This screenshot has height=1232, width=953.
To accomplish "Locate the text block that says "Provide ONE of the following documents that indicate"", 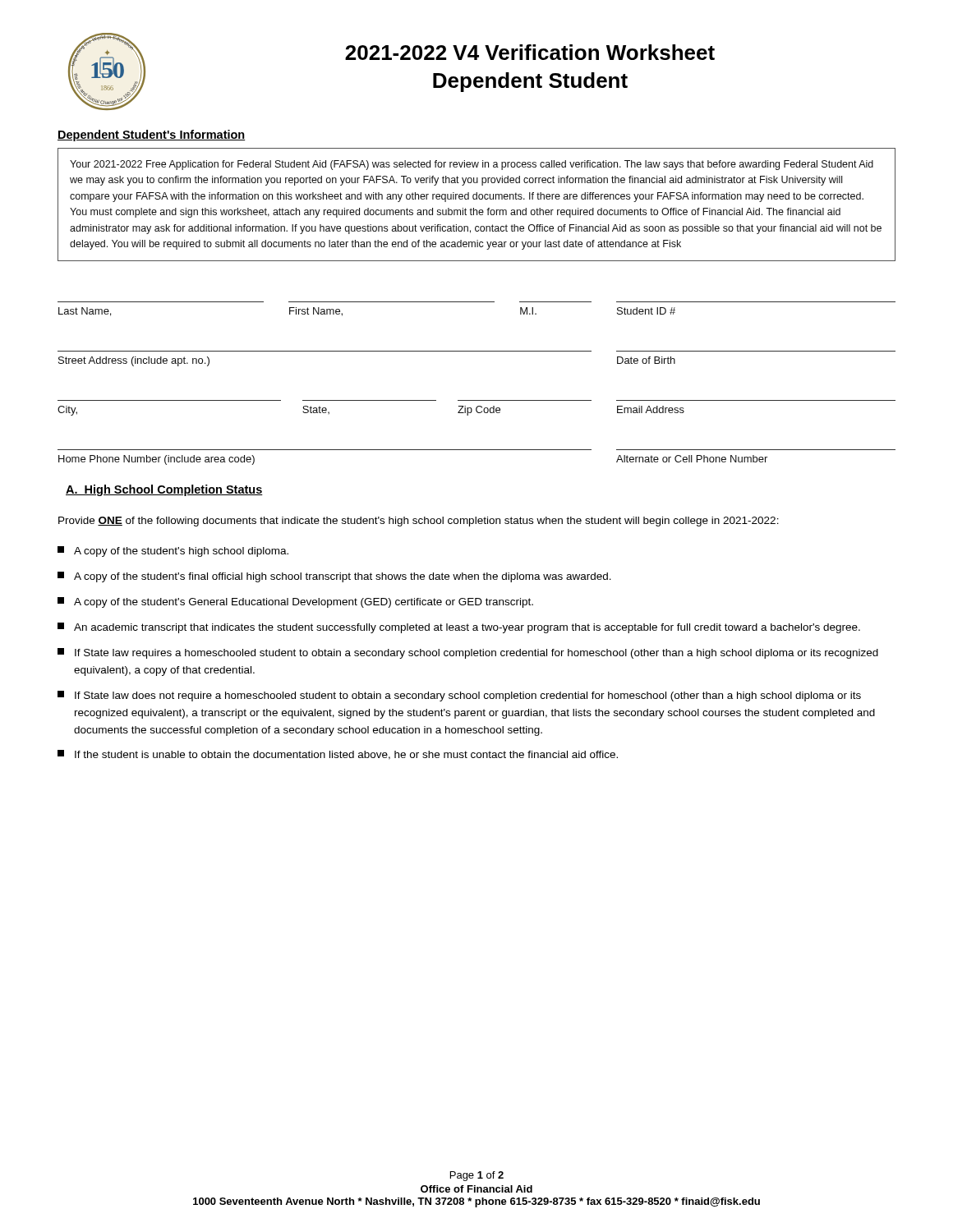I will 418,521.
